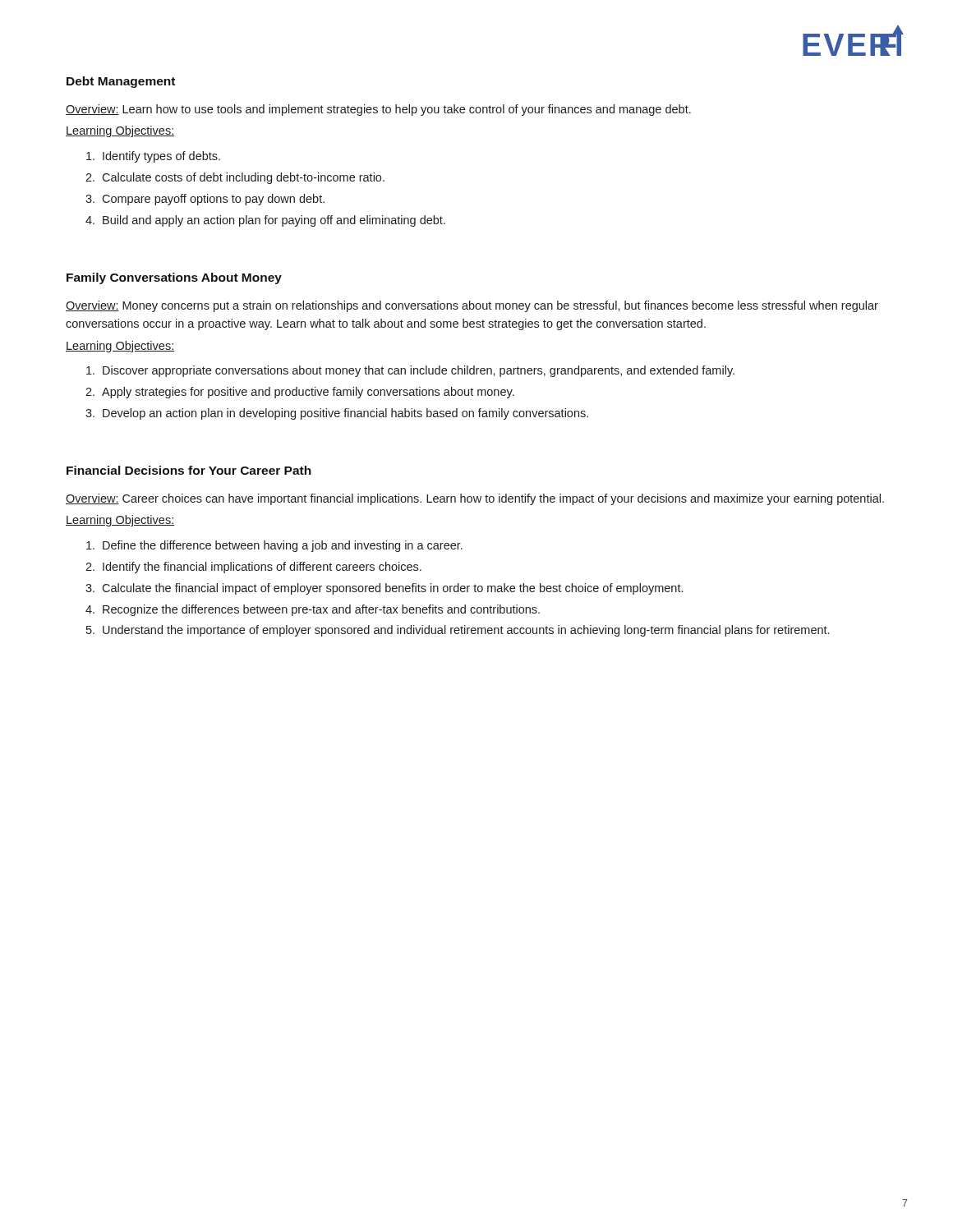Where is the passage that starts "Discover appropriate conversations about"?
953x1232 pixels.
[x=419, y=370]
